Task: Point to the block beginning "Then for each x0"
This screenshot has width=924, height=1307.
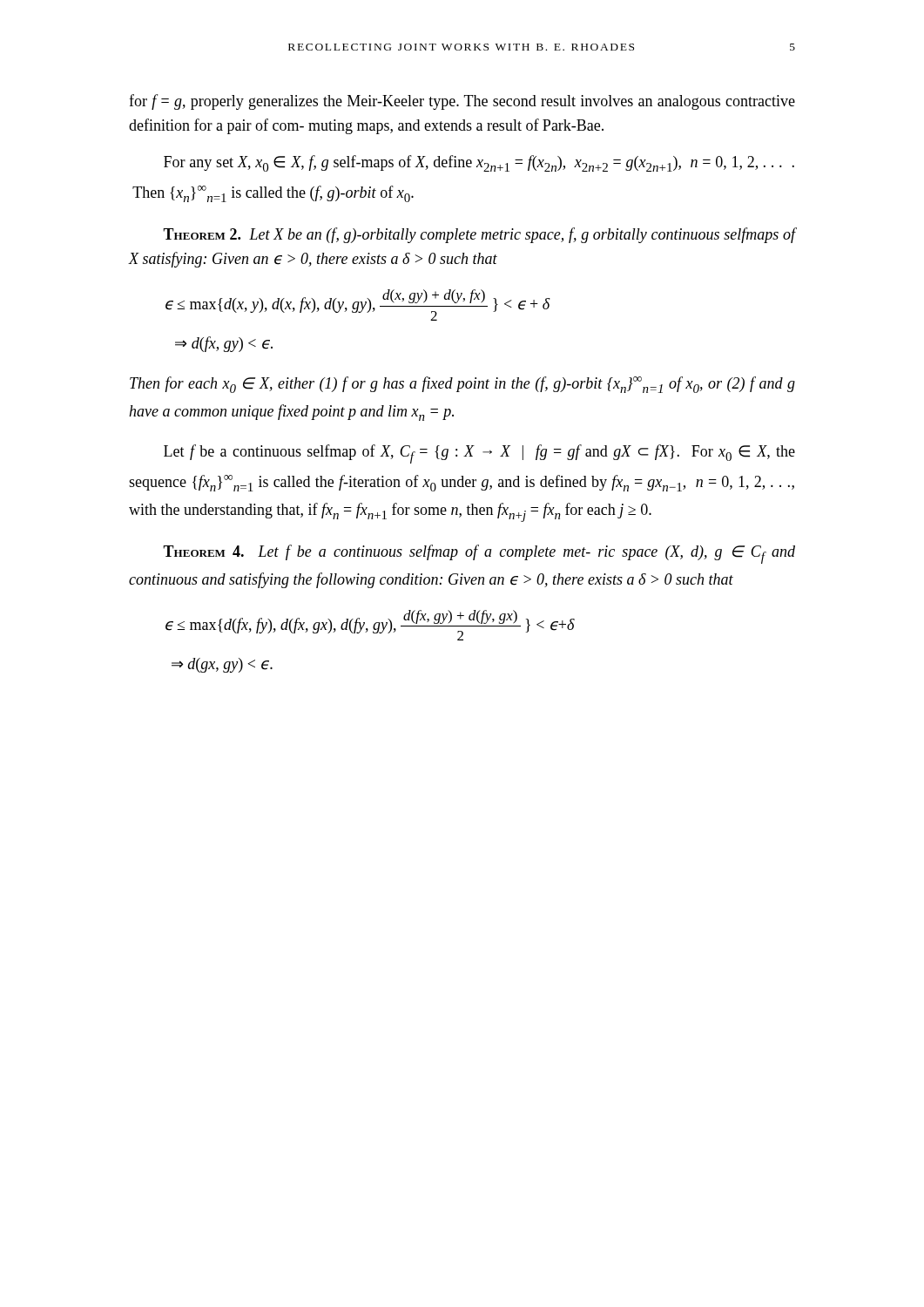Action: click(x=462, y=398)
